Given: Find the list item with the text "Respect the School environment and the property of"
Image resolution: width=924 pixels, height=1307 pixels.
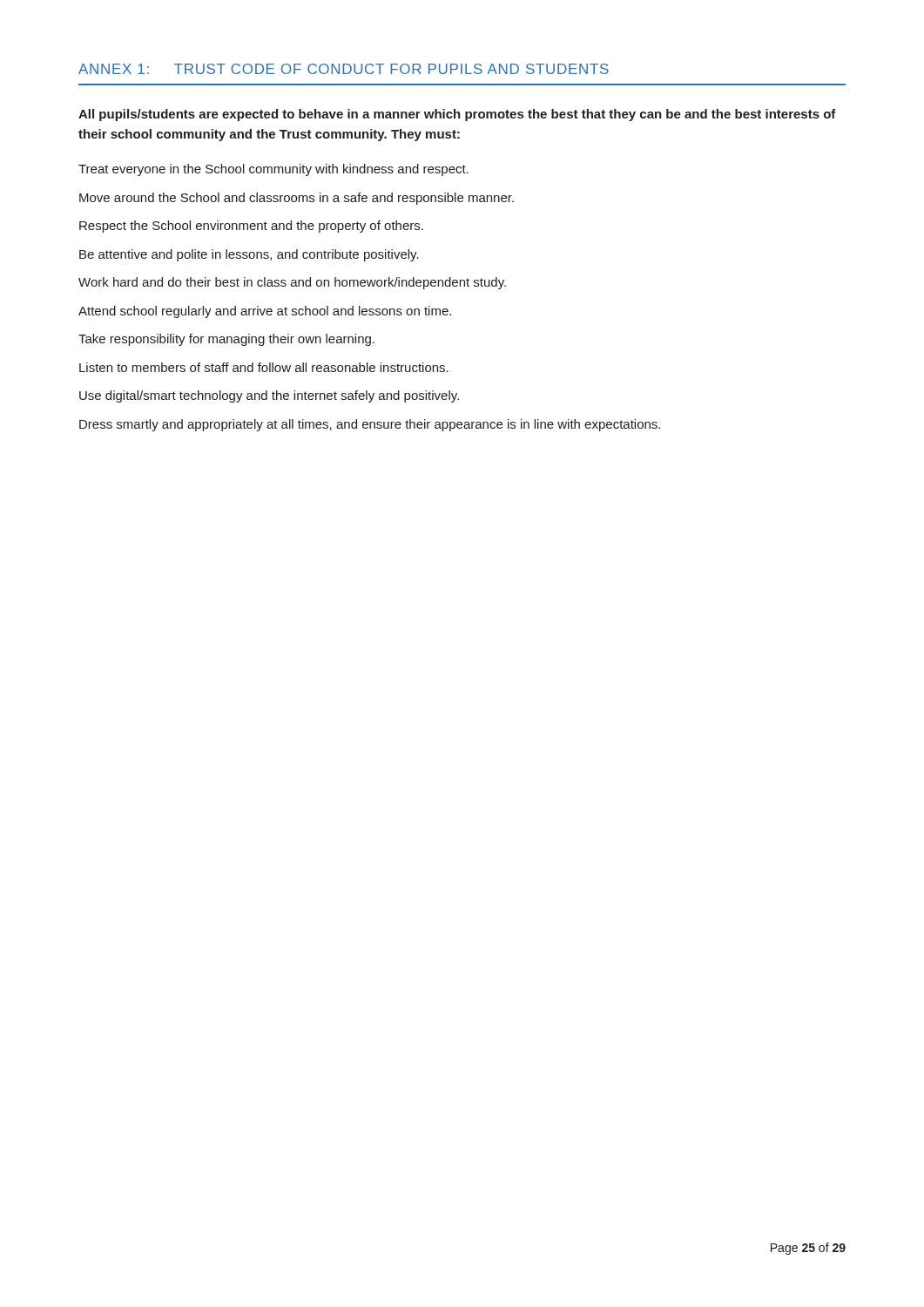Looking at the screenshot, I should 251,225.
